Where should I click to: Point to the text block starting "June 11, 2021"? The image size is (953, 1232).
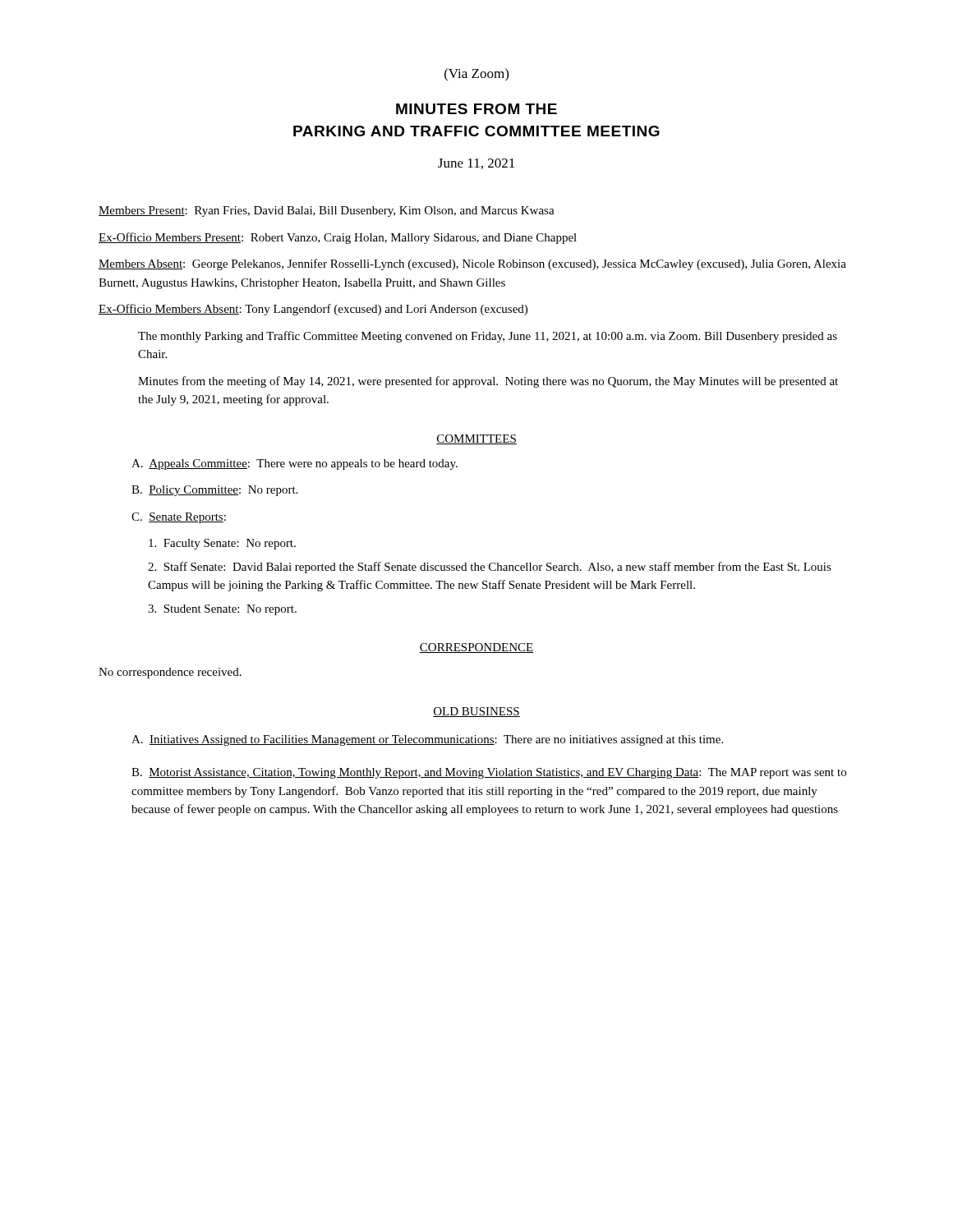coord(476,163)
